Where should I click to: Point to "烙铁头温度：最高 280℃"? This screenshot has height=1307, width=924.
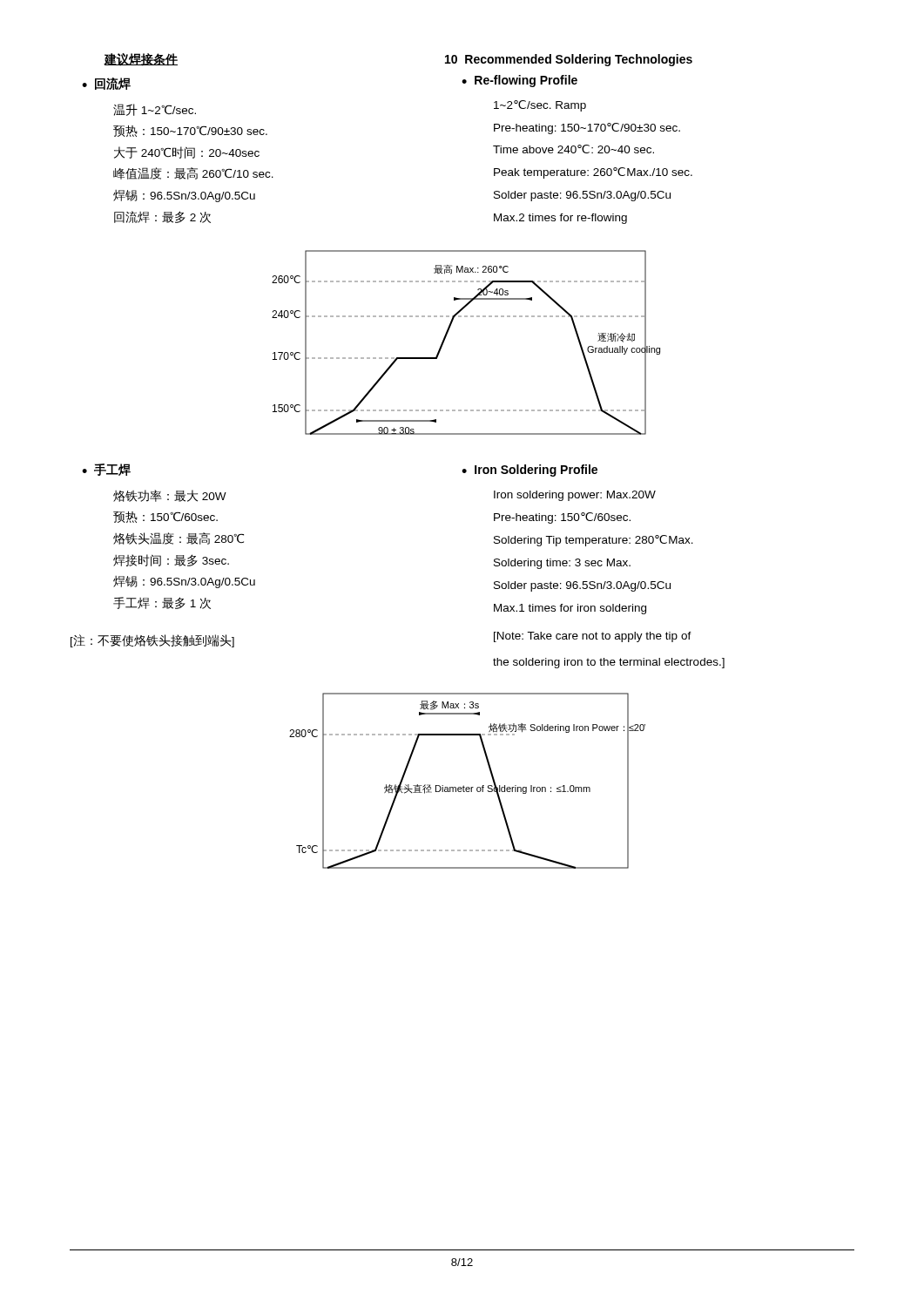(179, 539)
